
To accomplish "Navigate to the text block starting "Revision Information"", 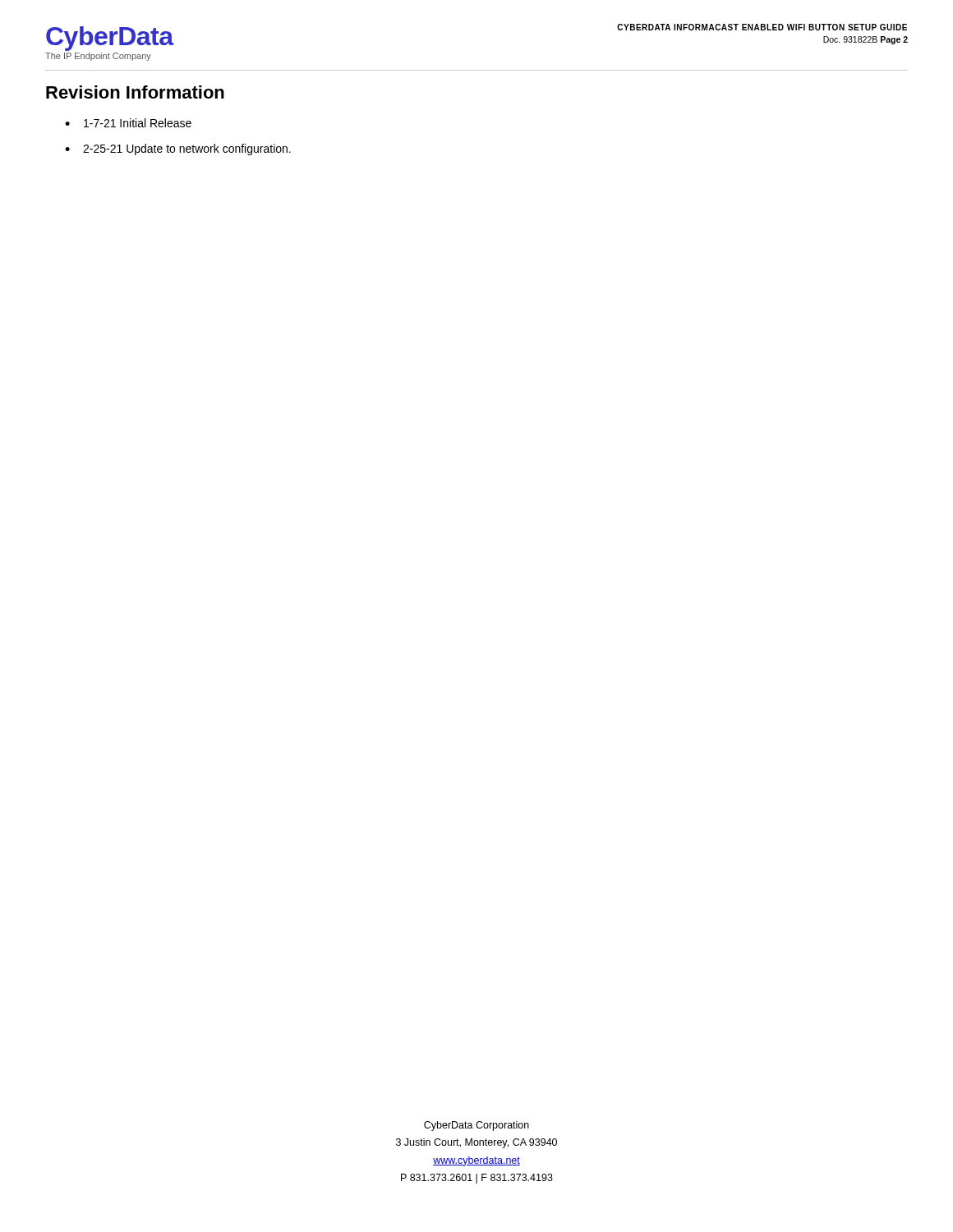I will pos(135,92).
